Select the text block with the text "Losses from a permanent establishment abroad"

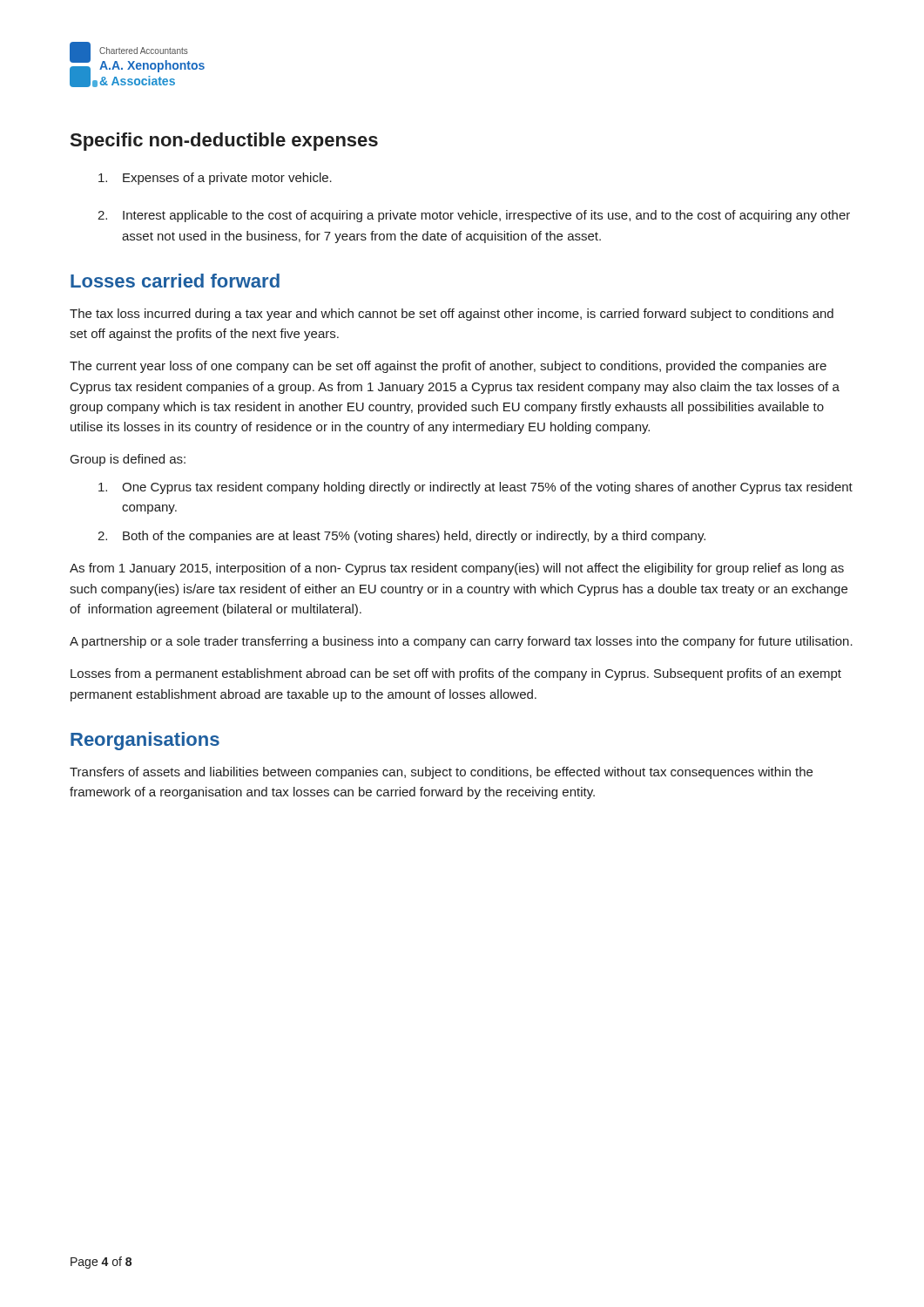pos(455,683)
